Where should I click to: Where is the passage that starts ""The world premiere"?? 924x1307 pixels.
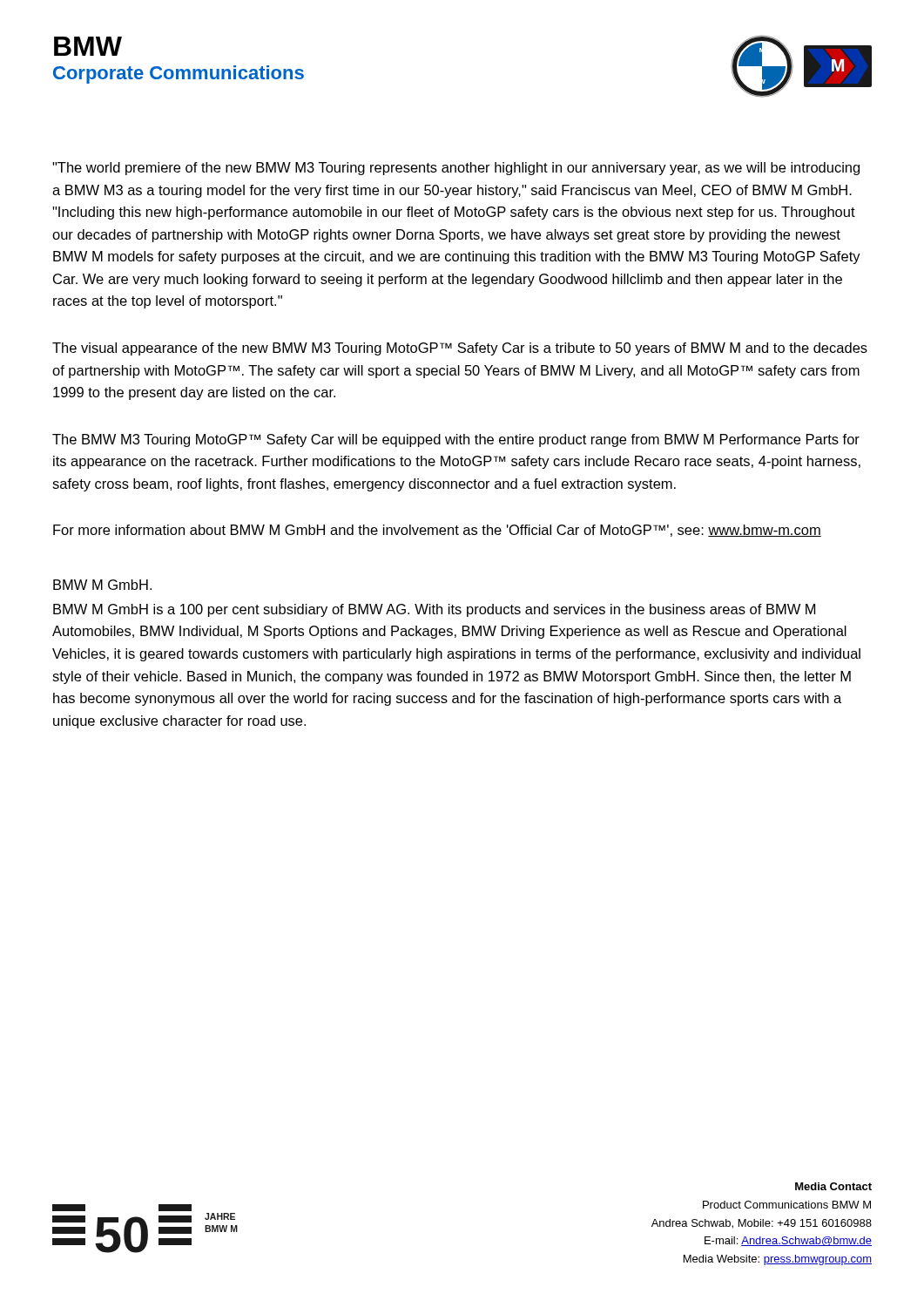click(x=456, y=234)
